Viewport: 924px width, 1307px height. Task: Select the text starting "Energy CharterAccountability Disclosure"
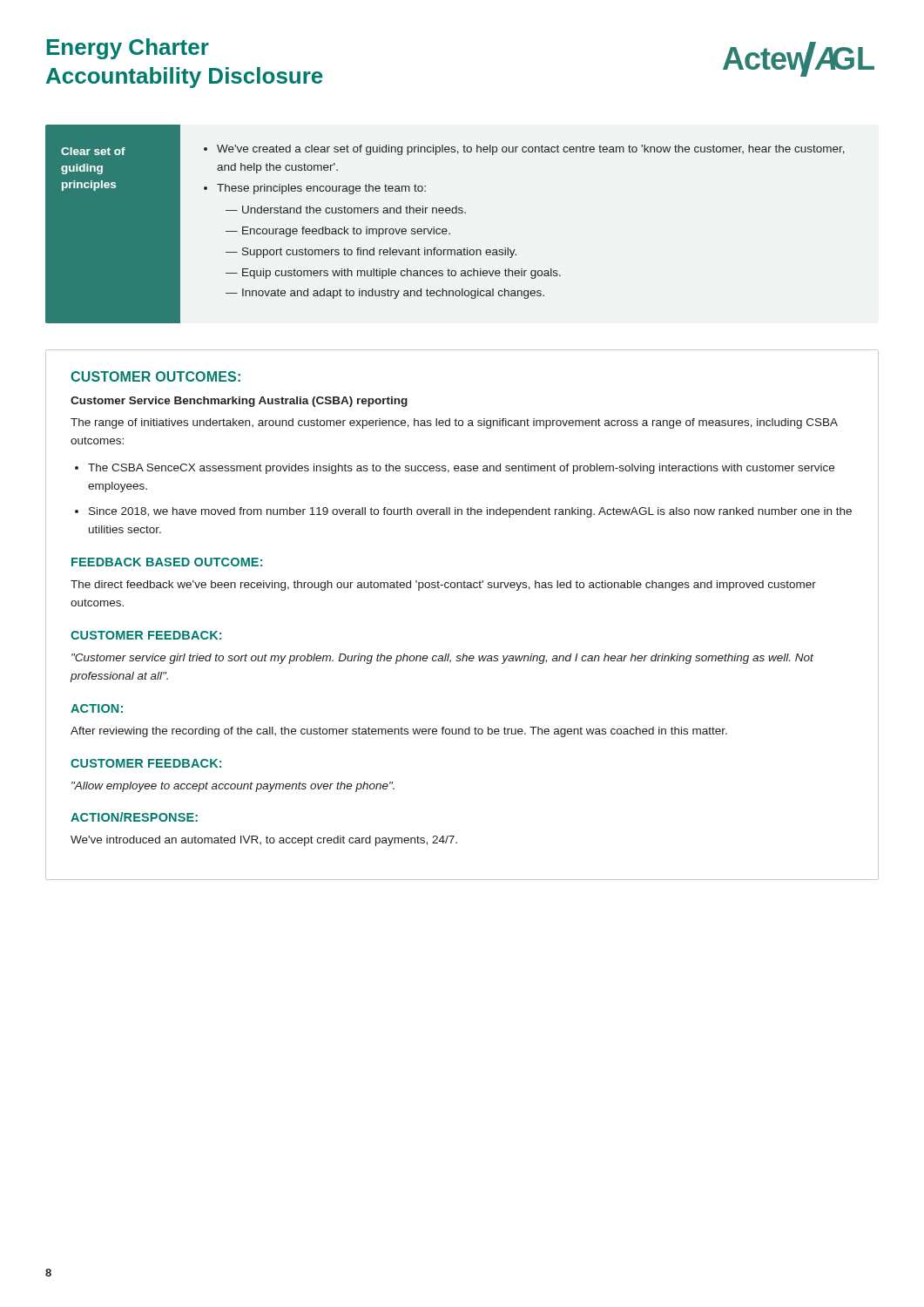coord(184,61)
